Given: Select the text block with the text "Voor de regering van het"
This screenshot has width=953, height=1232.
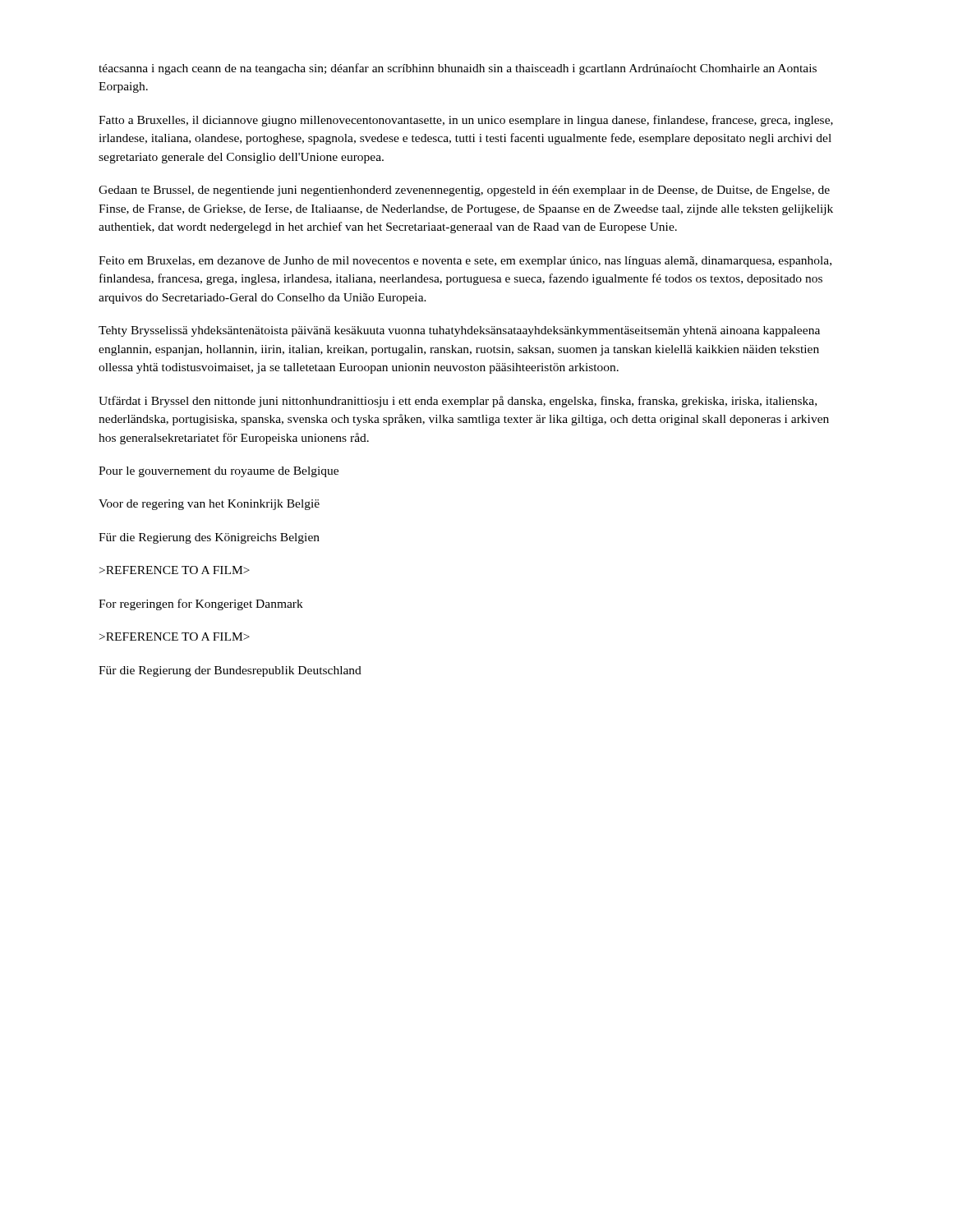Looking at the screenshot, I should coord(209,503).
